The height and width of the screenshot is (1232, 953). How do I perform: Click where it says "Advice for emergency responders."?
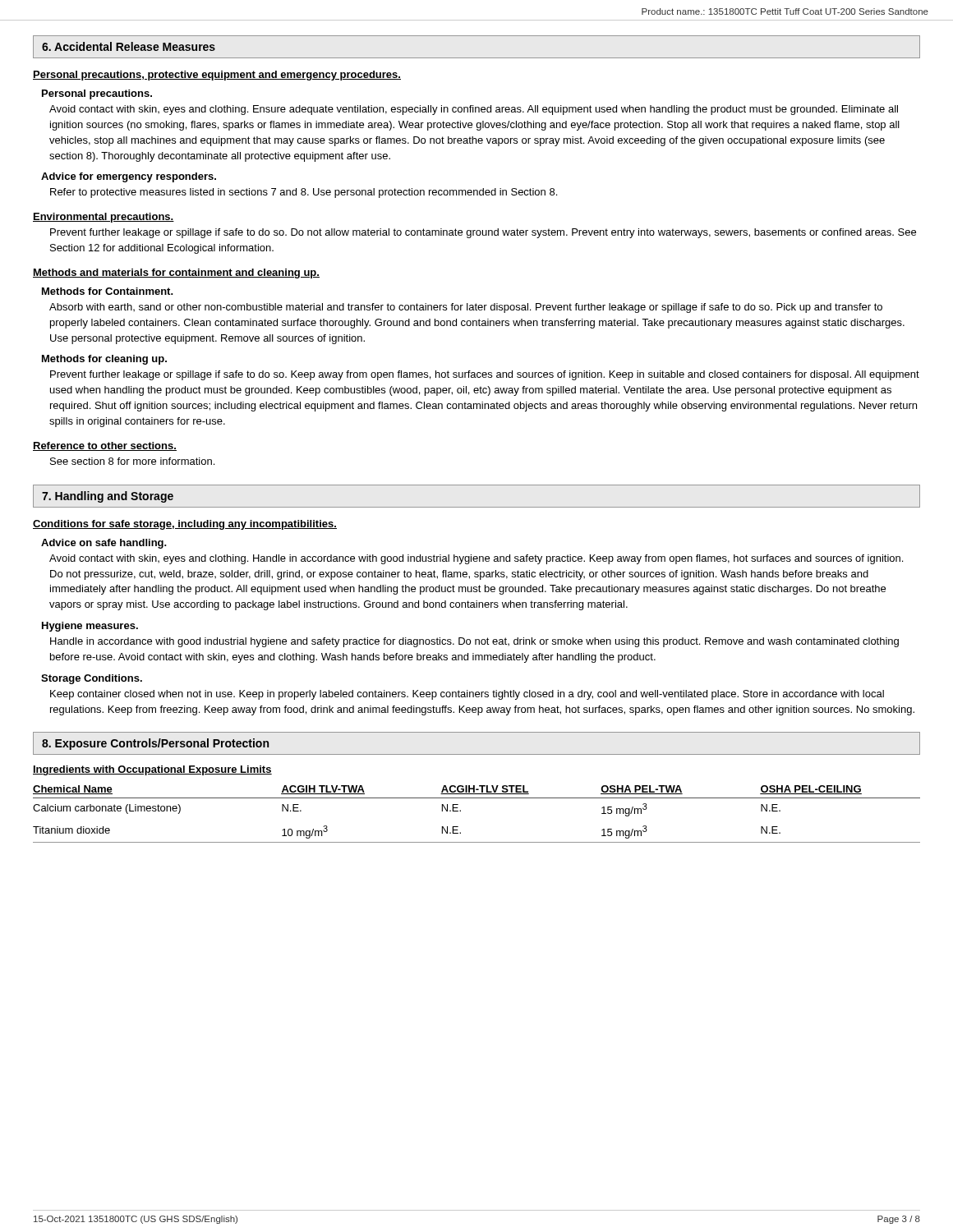tap(129, 176)
